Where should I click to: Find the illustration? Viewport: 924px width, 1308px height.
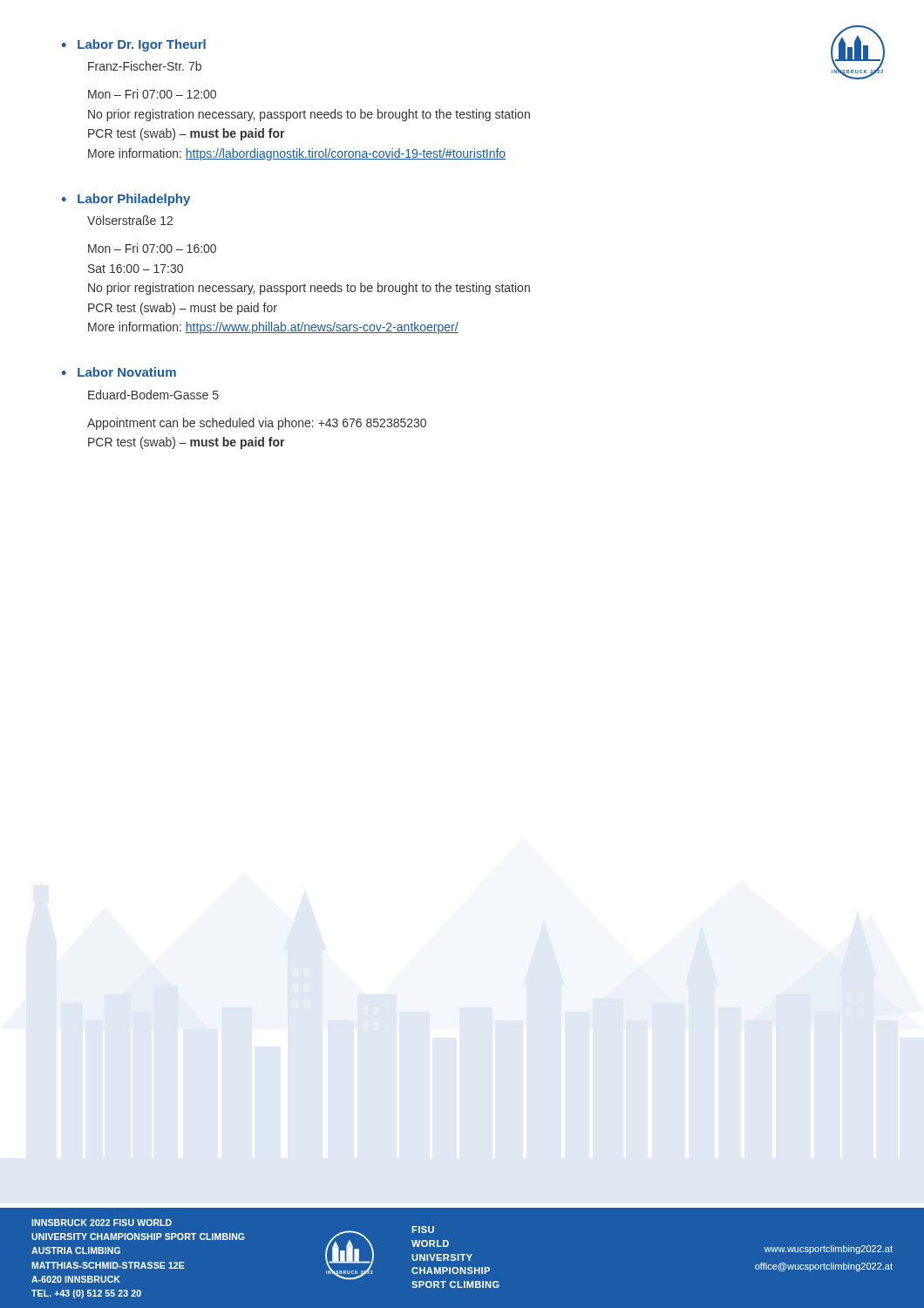click(x=462, y=977)
